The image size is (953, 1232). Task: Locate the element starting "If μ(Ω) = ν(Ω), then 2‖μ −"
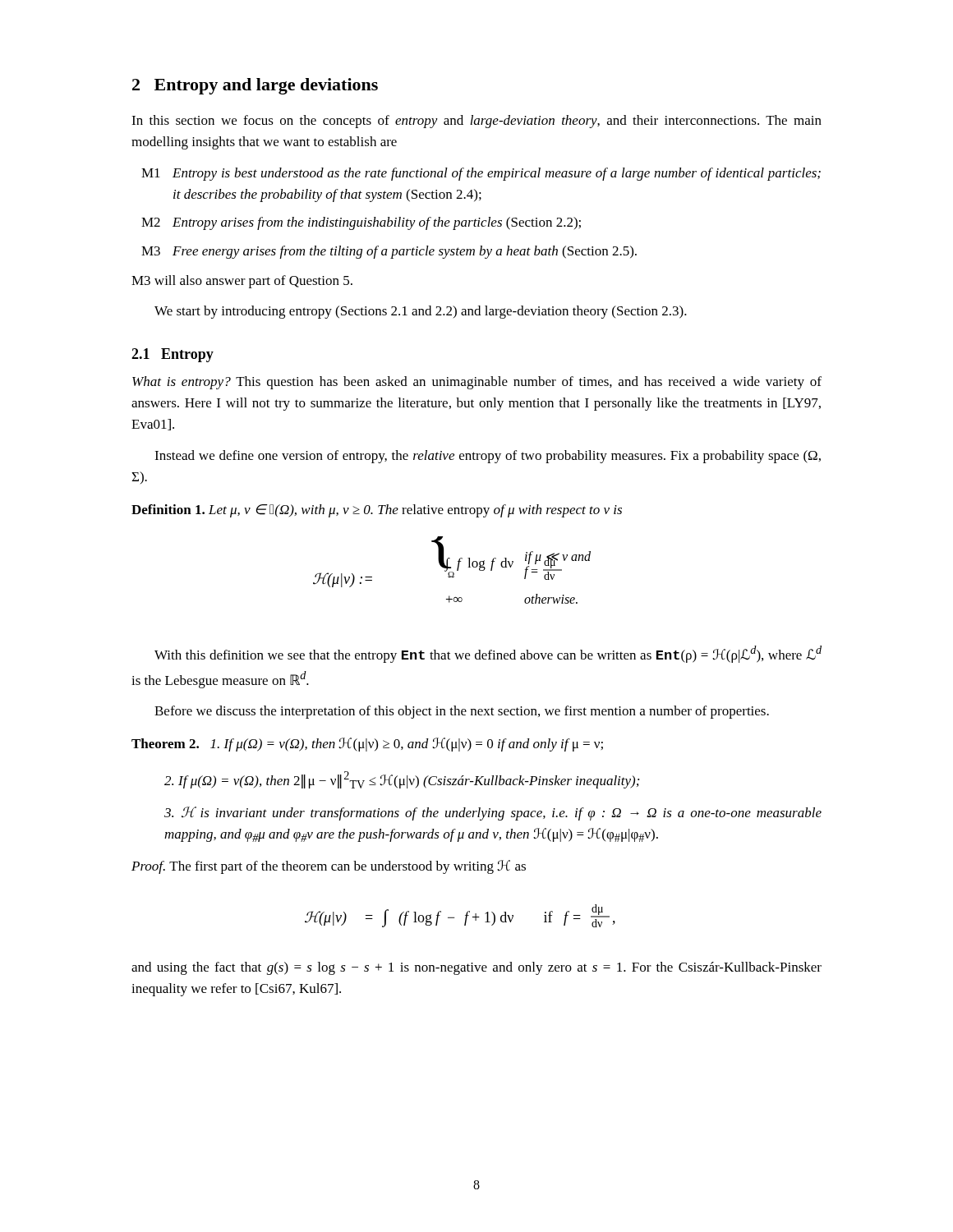point(402,779)
